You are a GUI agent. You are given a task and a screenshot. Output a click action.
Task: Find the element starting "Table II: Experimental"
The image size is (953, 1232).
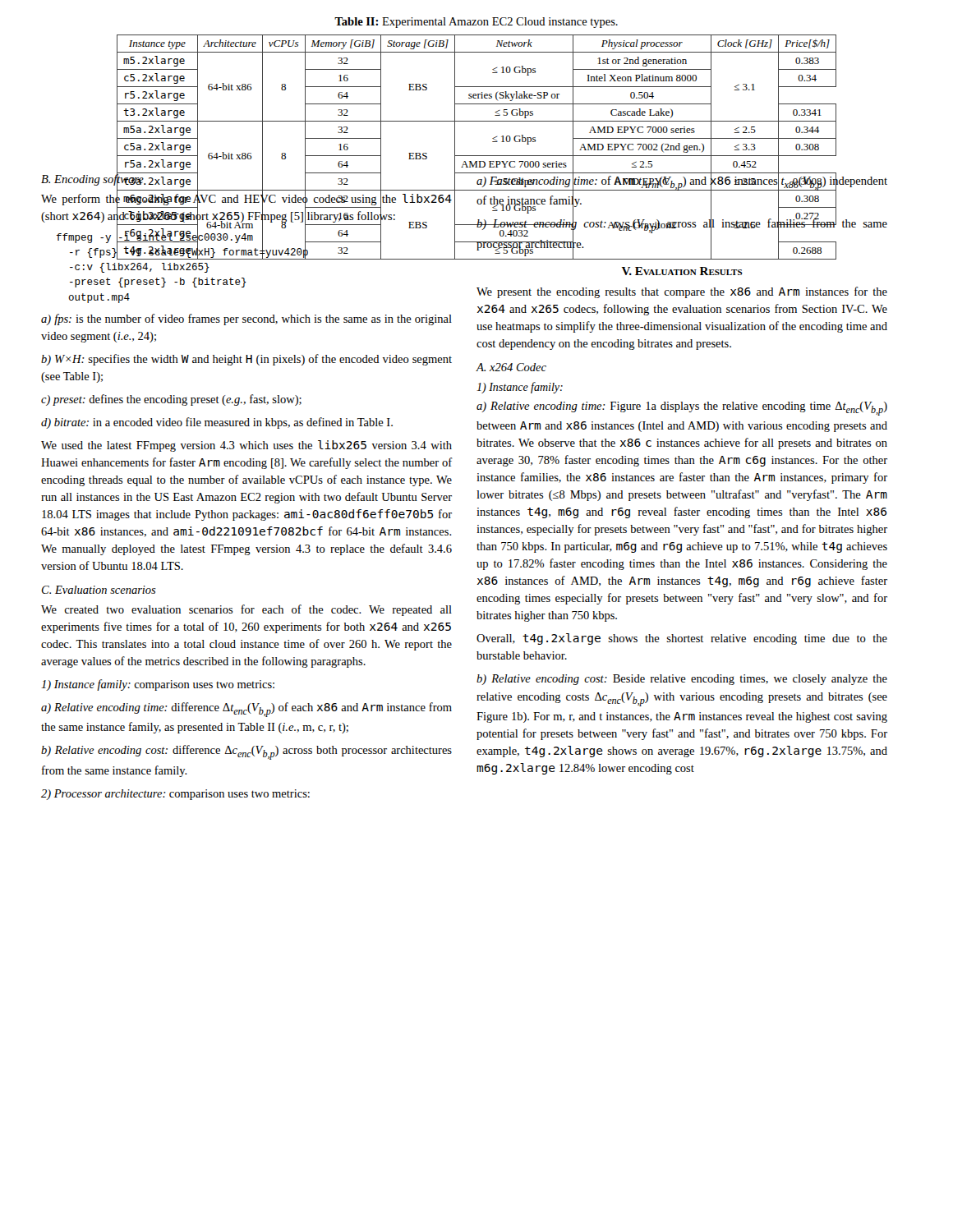[x=476, y=21]
